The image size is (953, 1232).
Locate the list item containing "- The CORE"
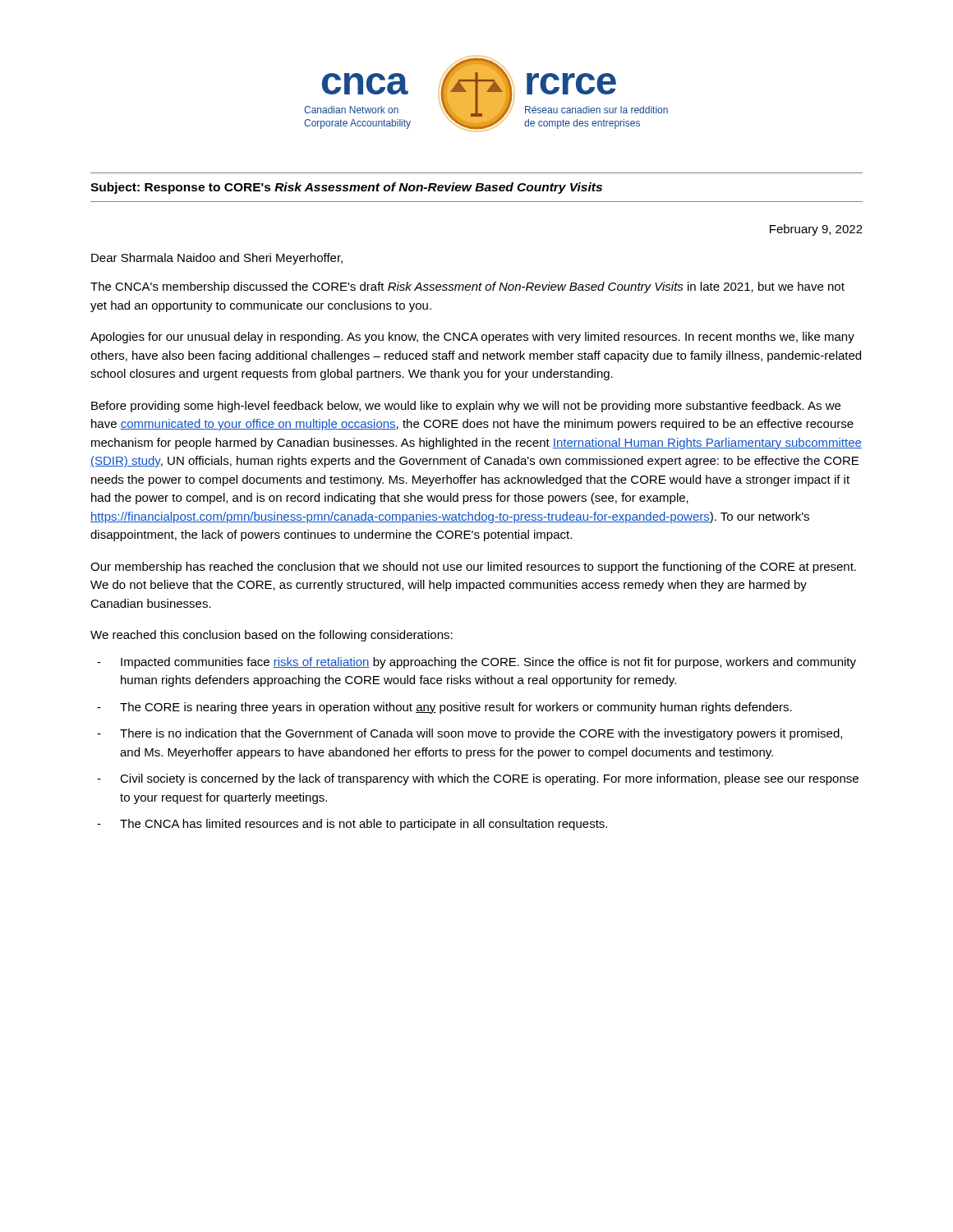coord(476,707)
